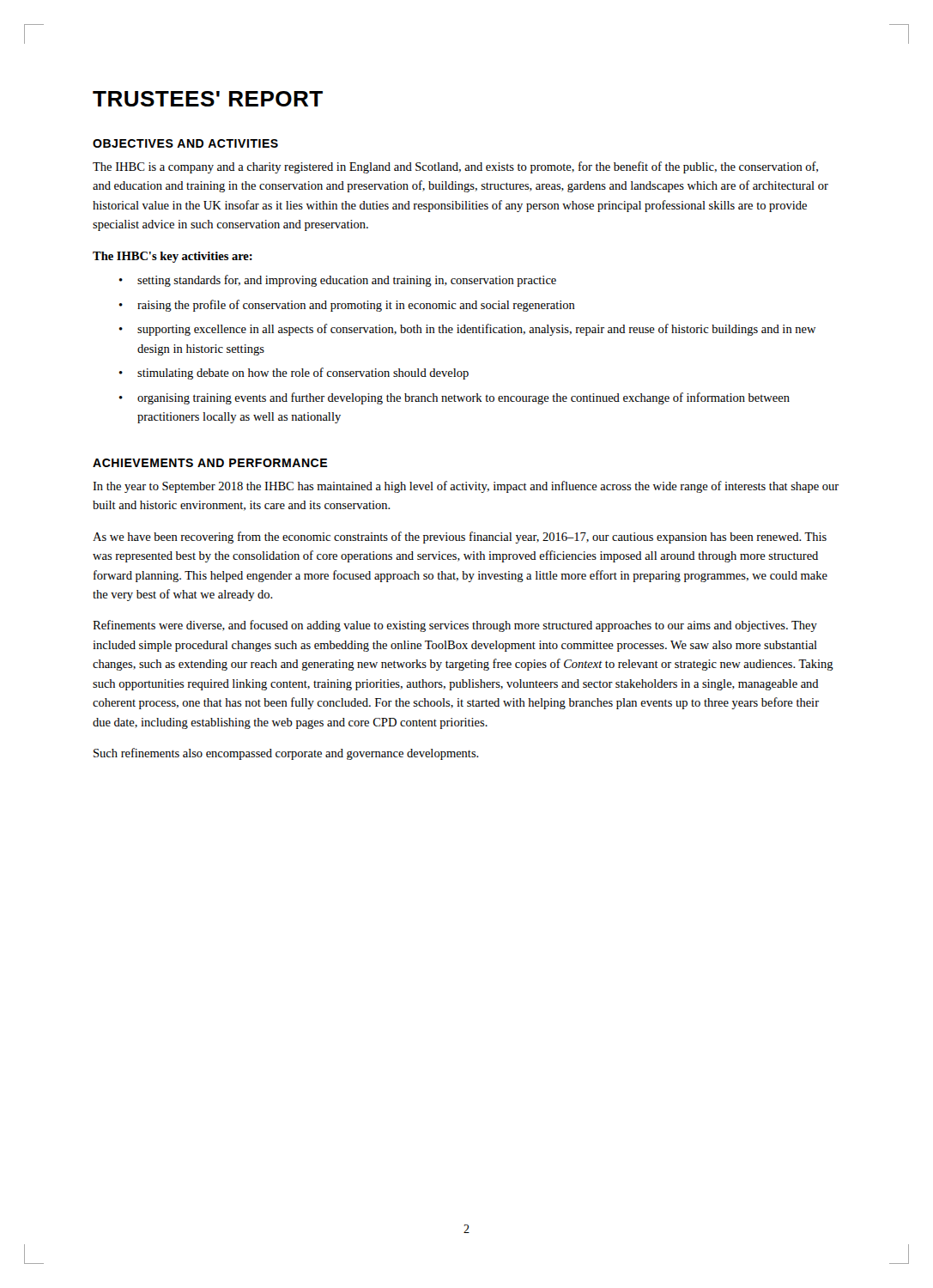This screenshot has width=933, height=1288.
Task: Locate the text "TRUSTEES' REPORT"
Action: tap(208, 99)
